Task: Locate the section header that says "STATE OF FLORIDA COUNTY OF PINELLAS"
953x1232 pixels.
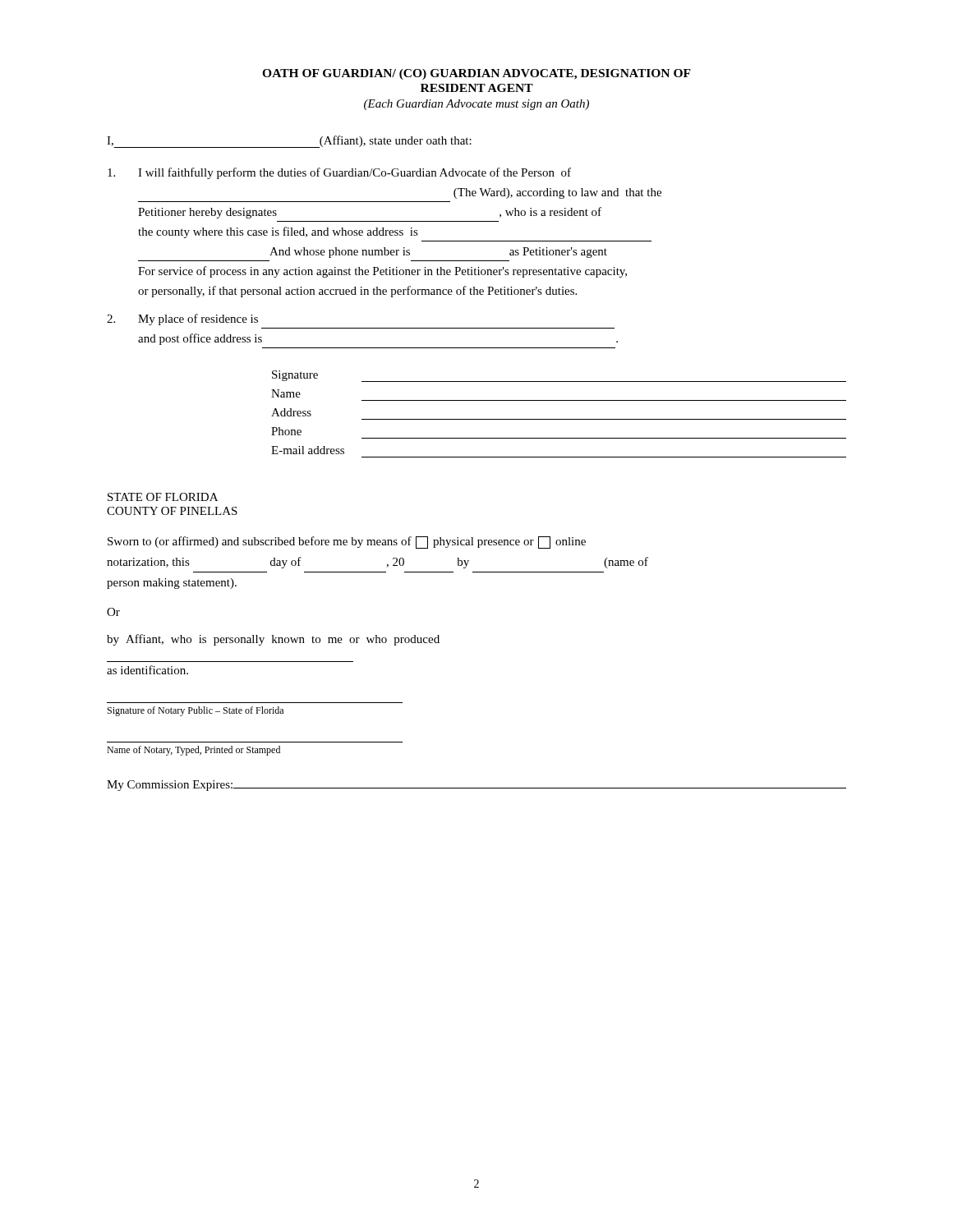Action: (172, 504)
